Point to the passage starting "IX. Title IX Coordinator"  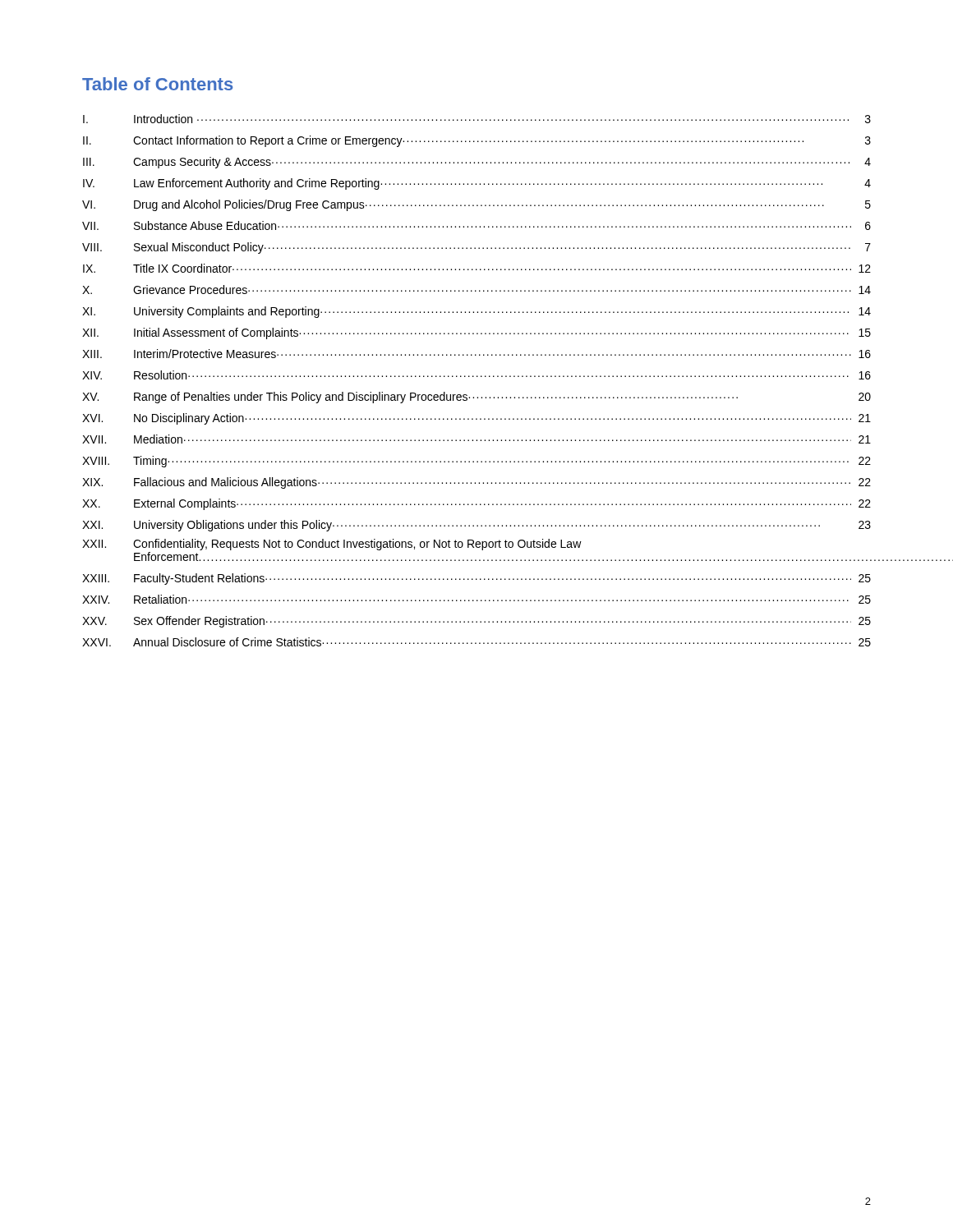point(476,267)
